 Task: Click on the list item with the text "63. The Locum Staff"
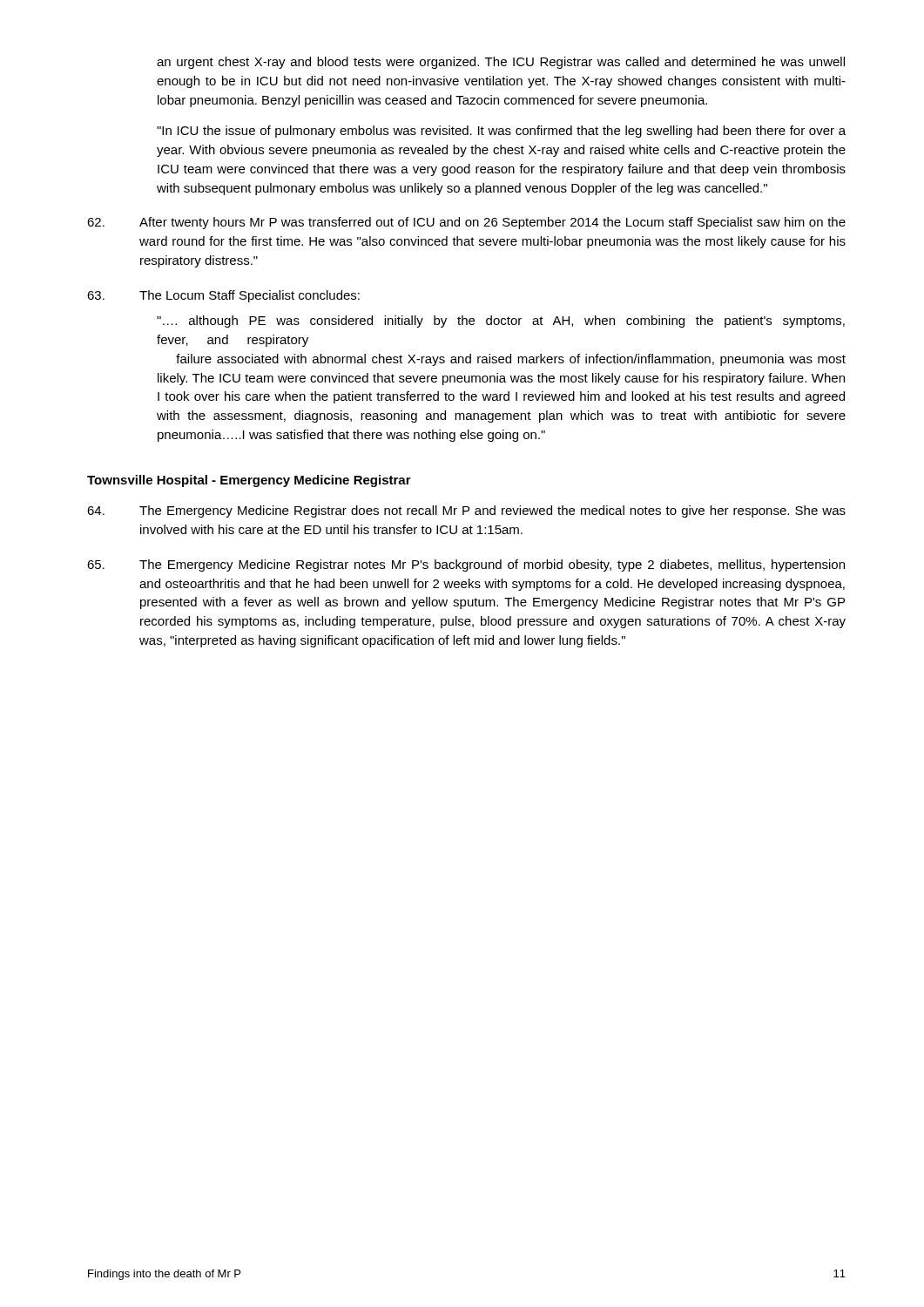[223, 296]
